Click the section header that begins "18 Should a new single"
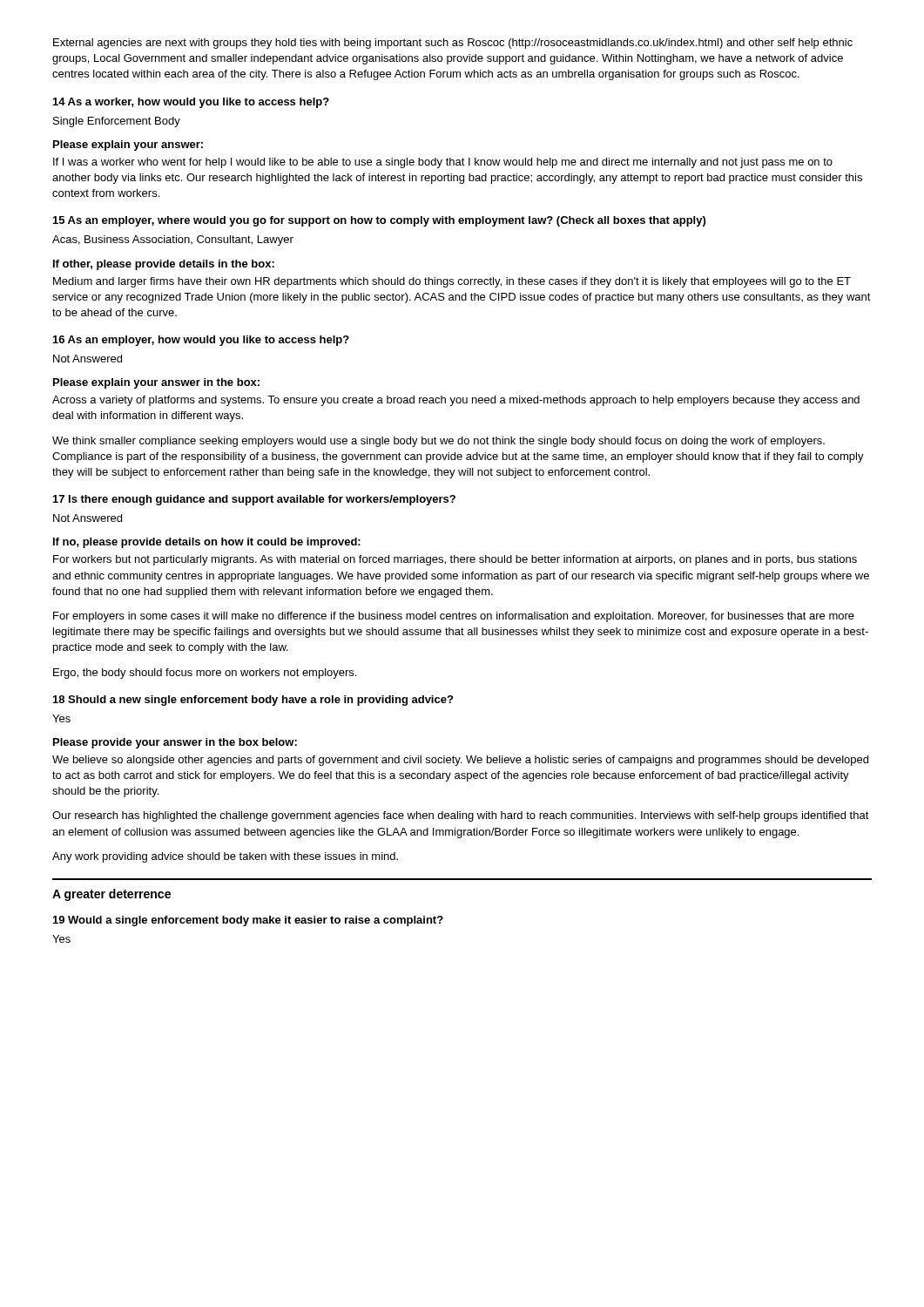Screen dimensions: 1307x924 pyautogui.click(x=253, y=699)
